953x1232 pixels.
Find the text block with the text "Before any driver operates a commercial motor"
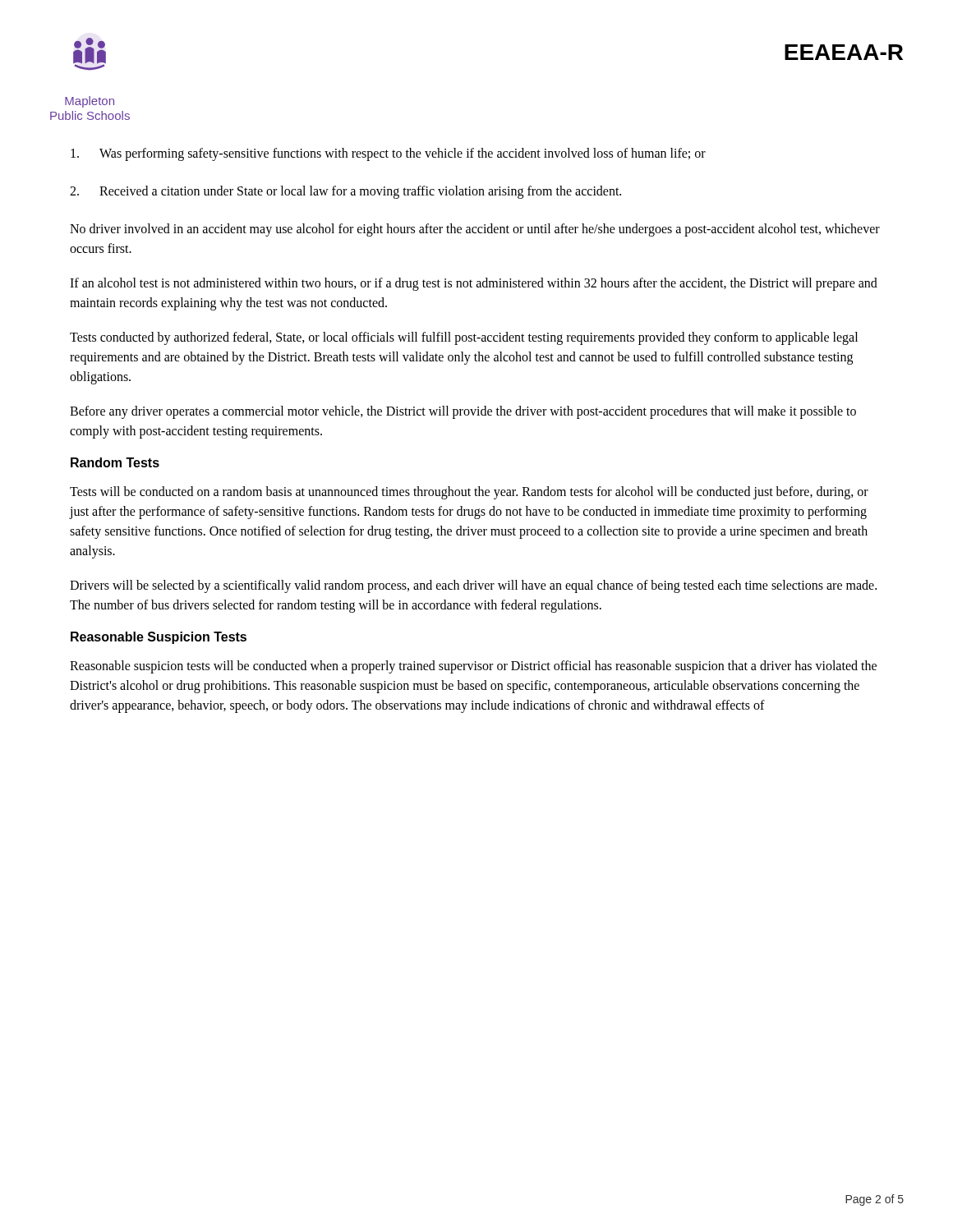coord(463,421)
